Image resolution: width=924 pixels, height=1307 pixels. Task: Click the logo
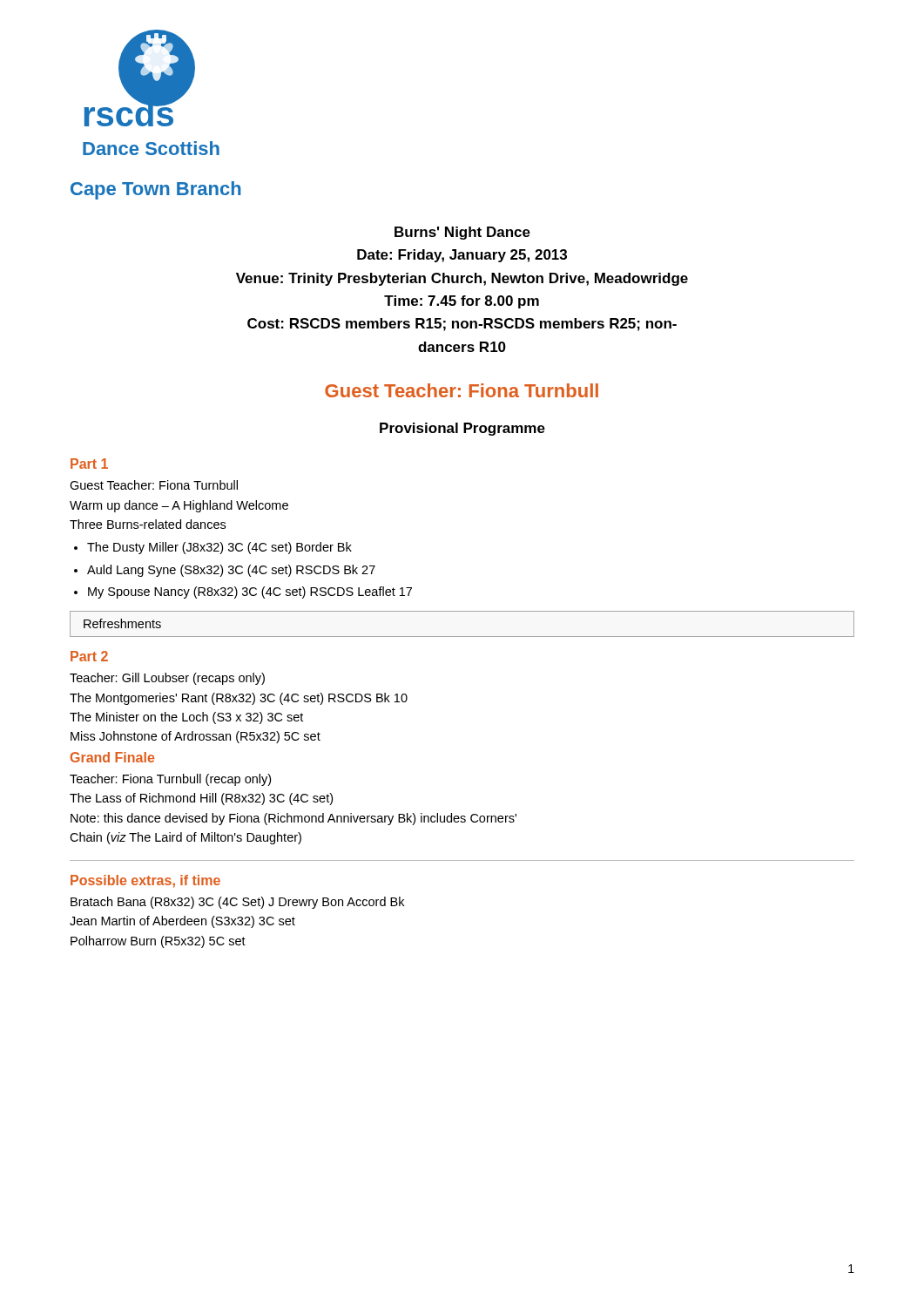pyautogui.click(x=462, y=98)
